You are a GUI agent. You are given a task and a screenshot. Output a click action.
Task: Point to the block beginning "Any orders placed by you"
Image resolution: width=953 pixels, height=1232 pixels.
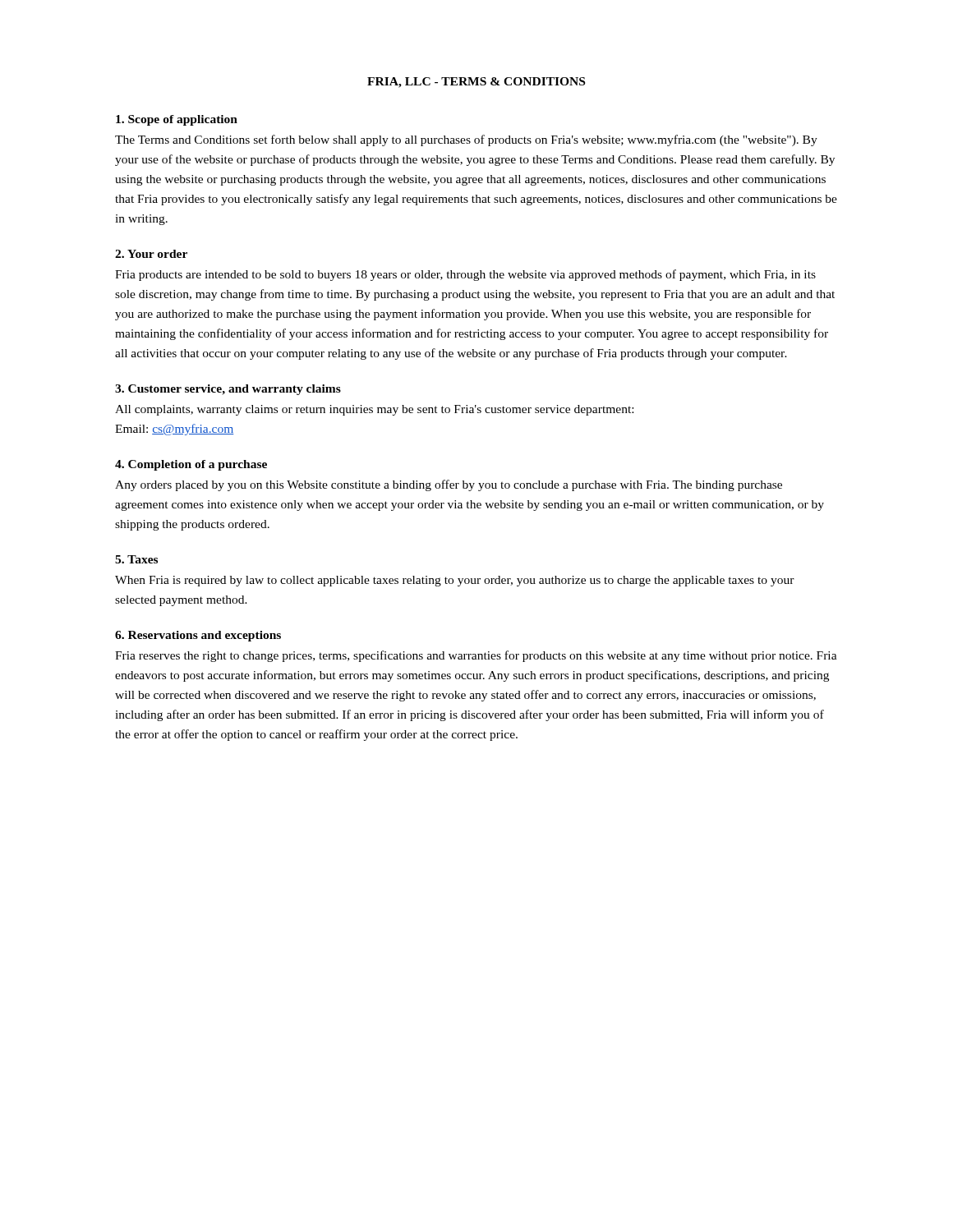click(476, 505)
